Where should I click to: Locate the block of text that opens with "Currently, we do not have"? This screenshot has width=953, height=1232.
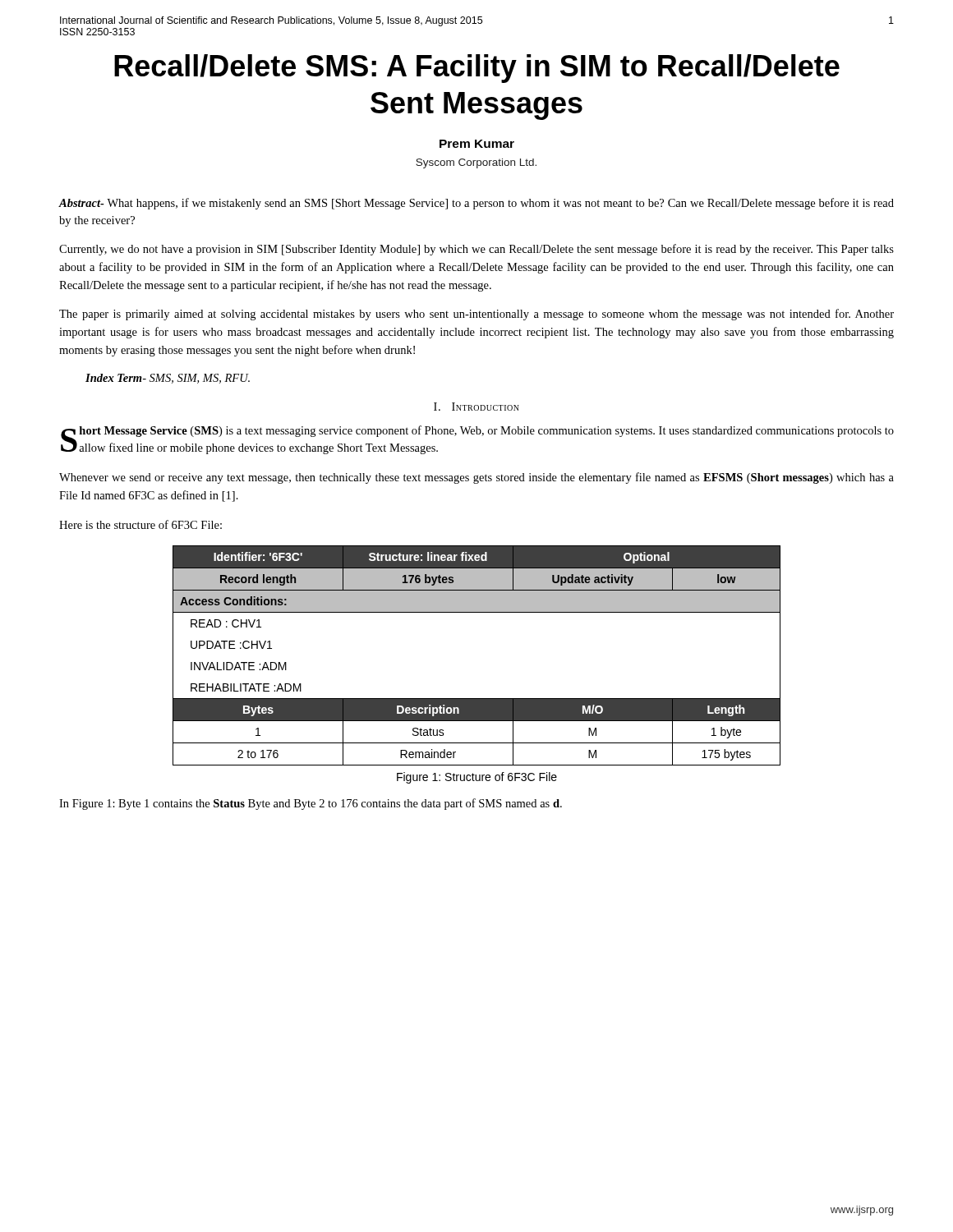point(476,267)
